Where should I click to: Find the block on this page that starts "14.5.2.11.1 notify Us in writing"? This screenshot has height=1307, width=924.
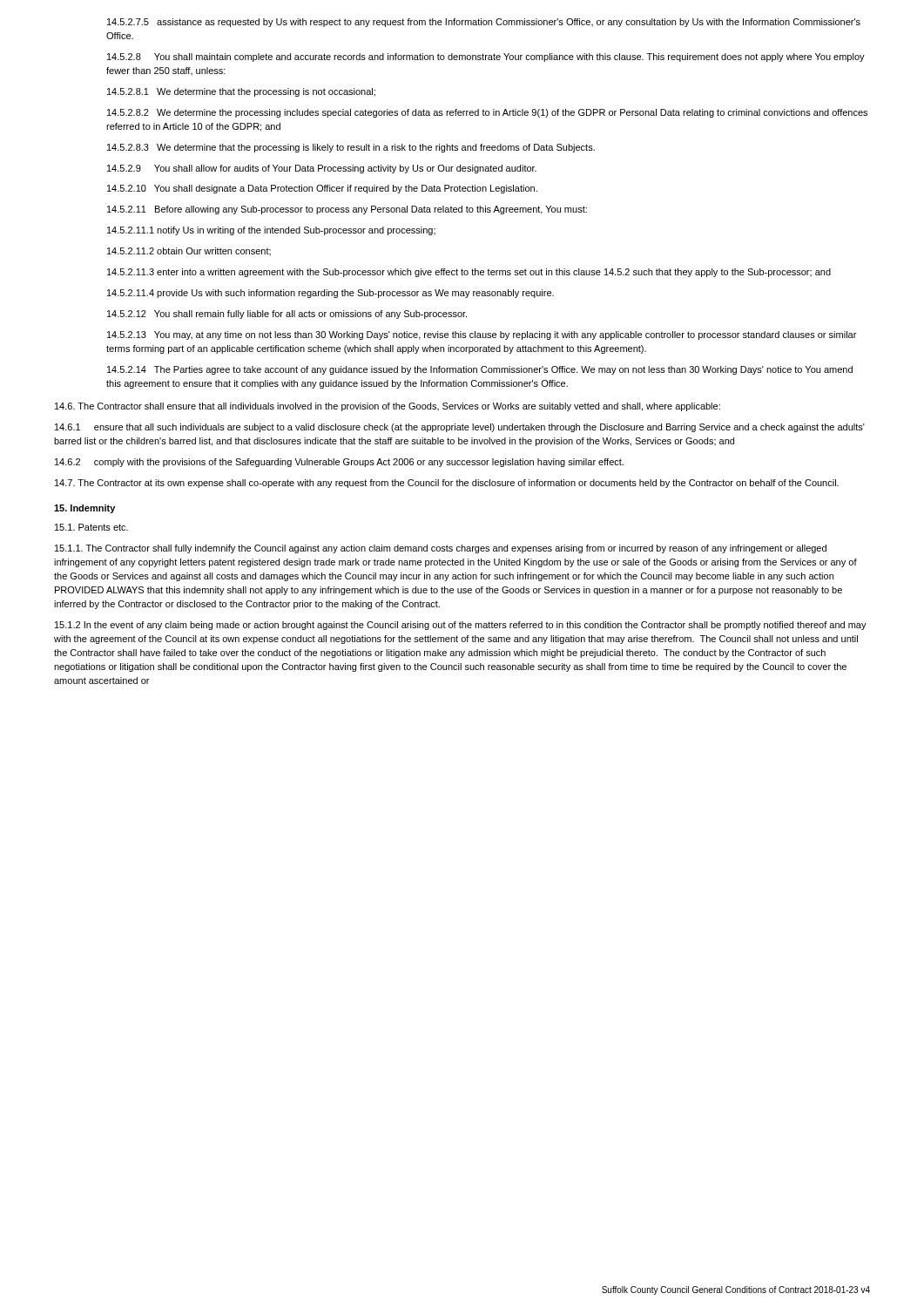click(271, 230)
